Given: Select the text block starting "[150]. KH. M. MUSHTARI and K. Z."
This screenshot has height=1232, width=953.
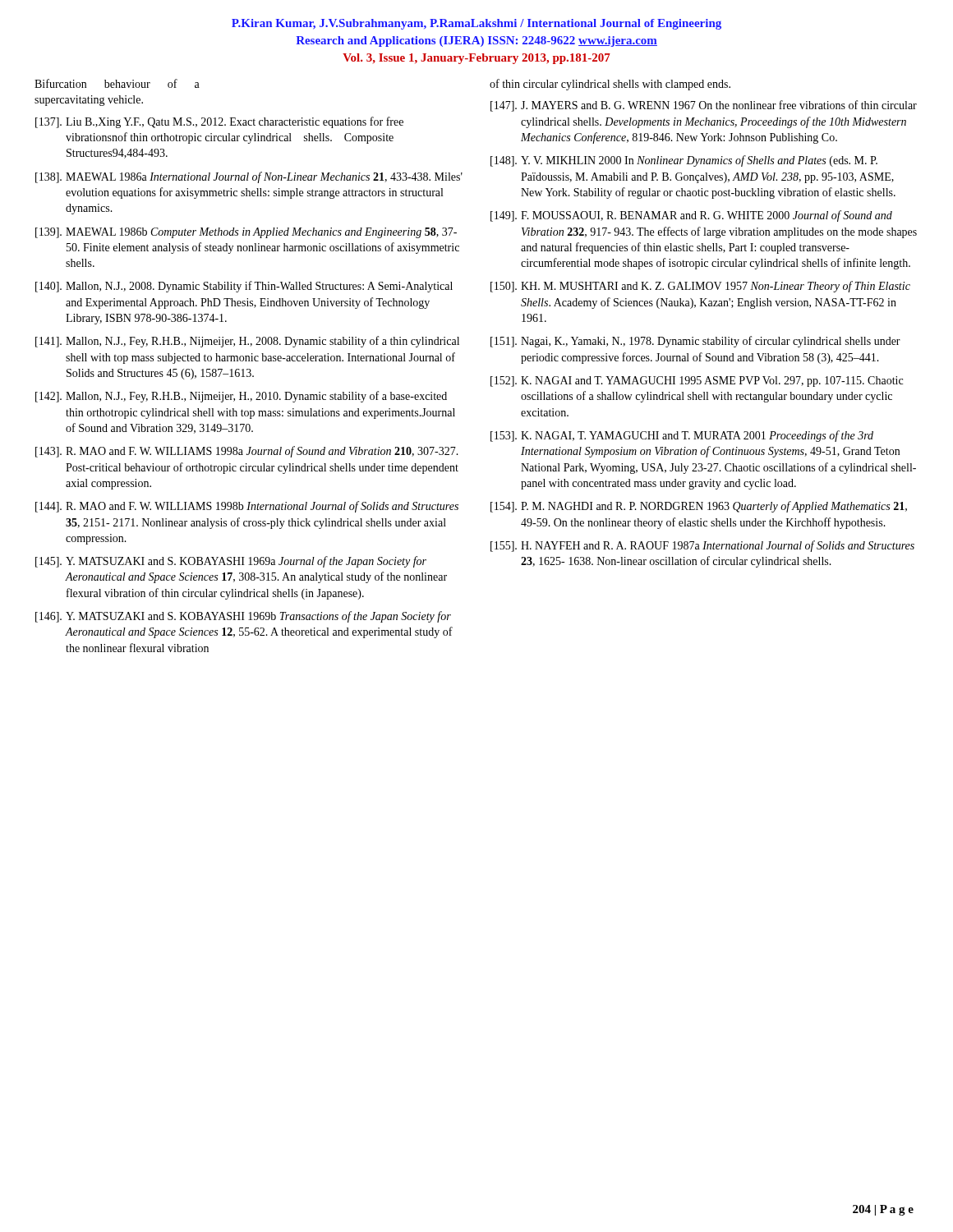Looking at the screenshot, I should tap(704, 303).
